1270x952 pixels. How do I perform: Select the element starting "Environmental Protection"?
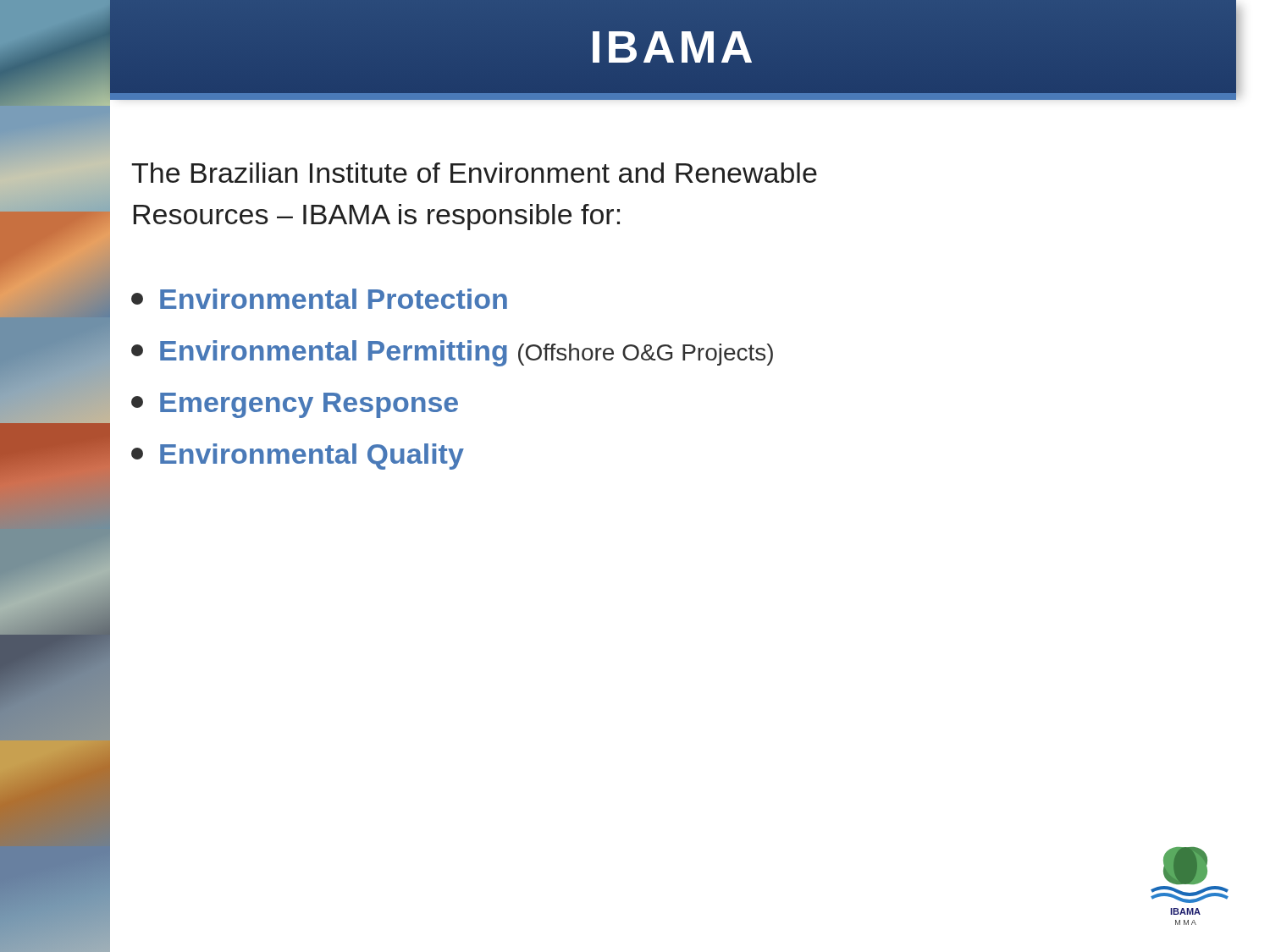320,299
